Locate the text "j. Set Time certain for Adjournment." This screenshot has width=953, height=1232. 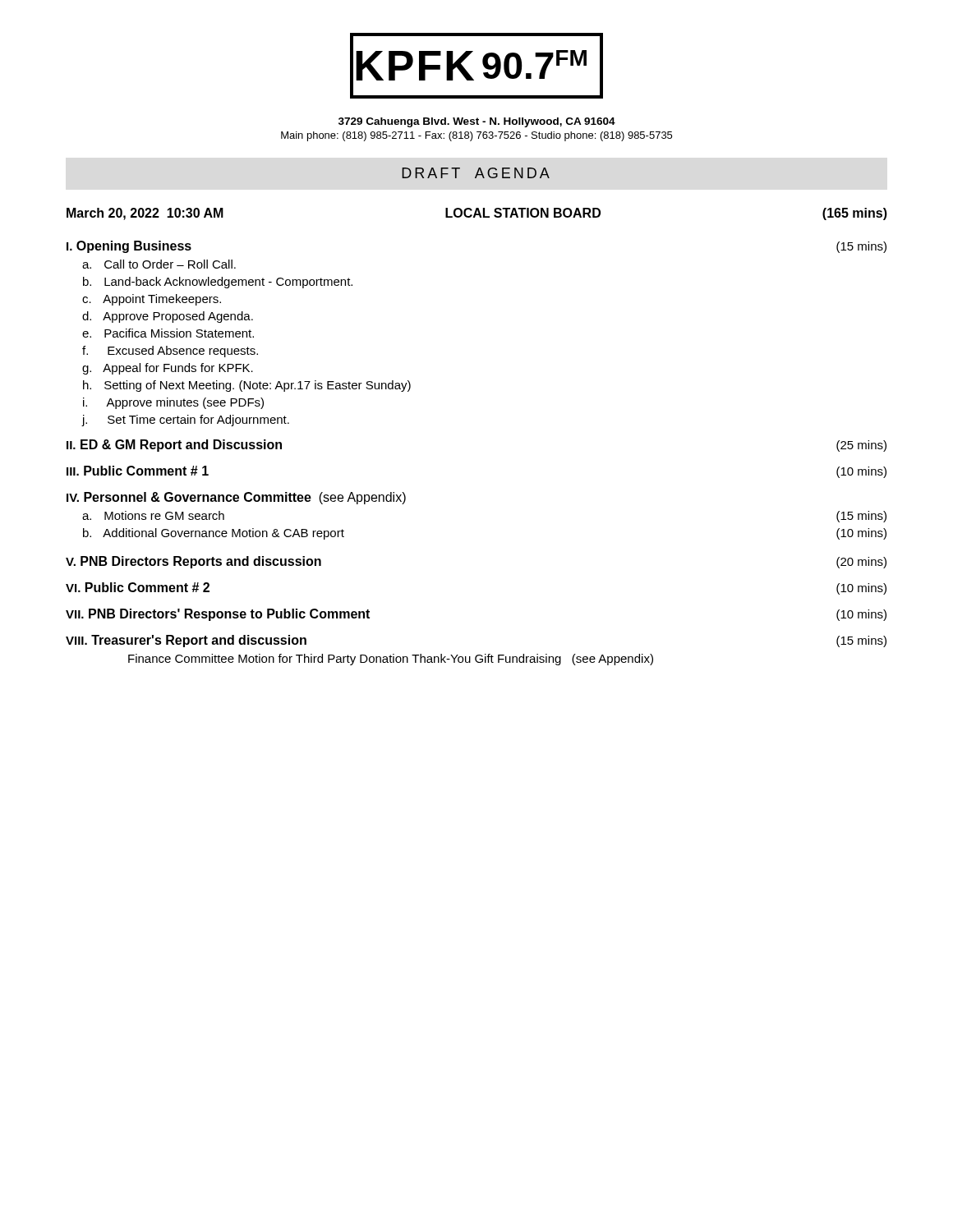186,419
